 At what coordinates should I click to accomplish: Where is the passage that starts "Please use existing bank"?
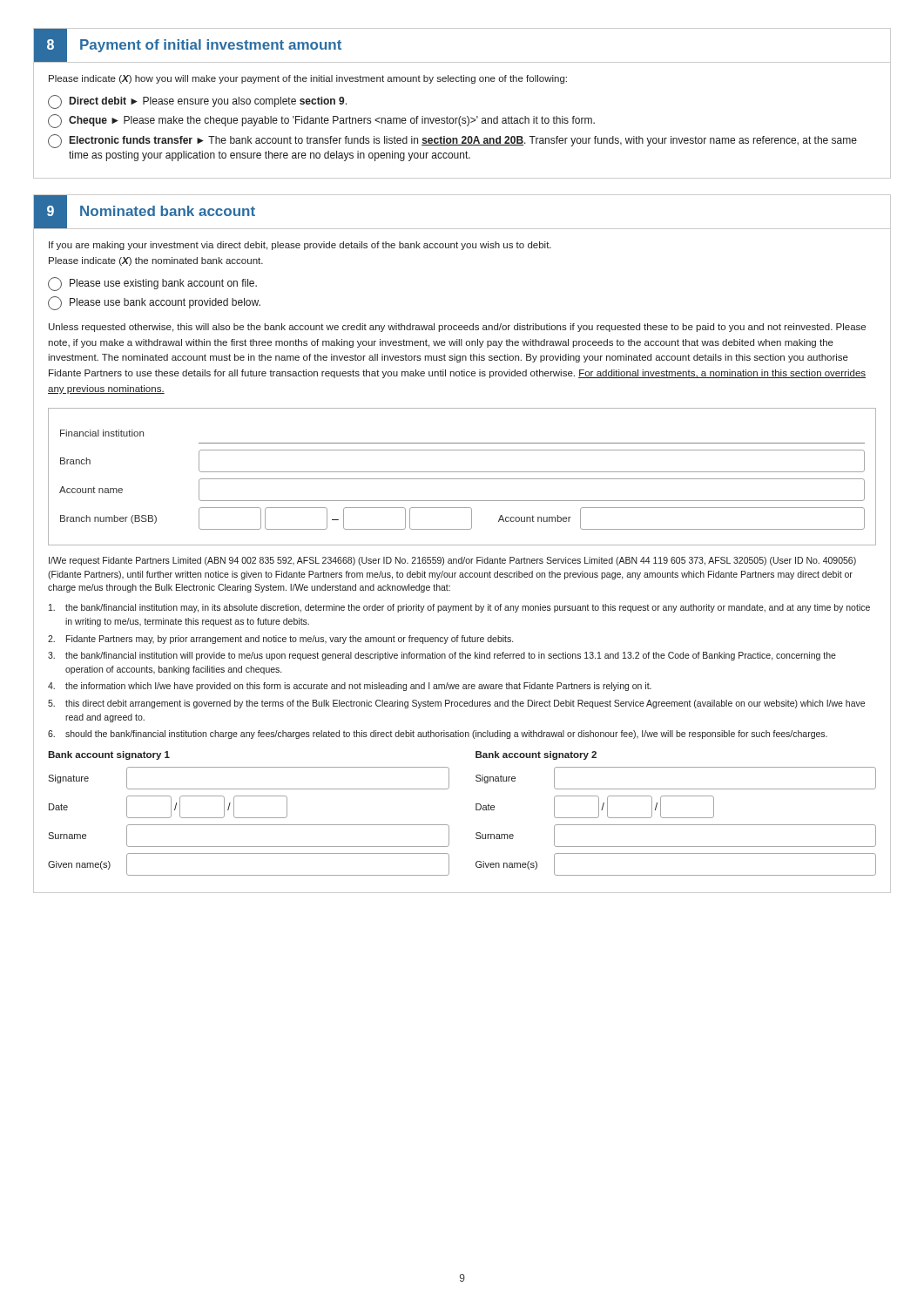click(x=153, y=284)
